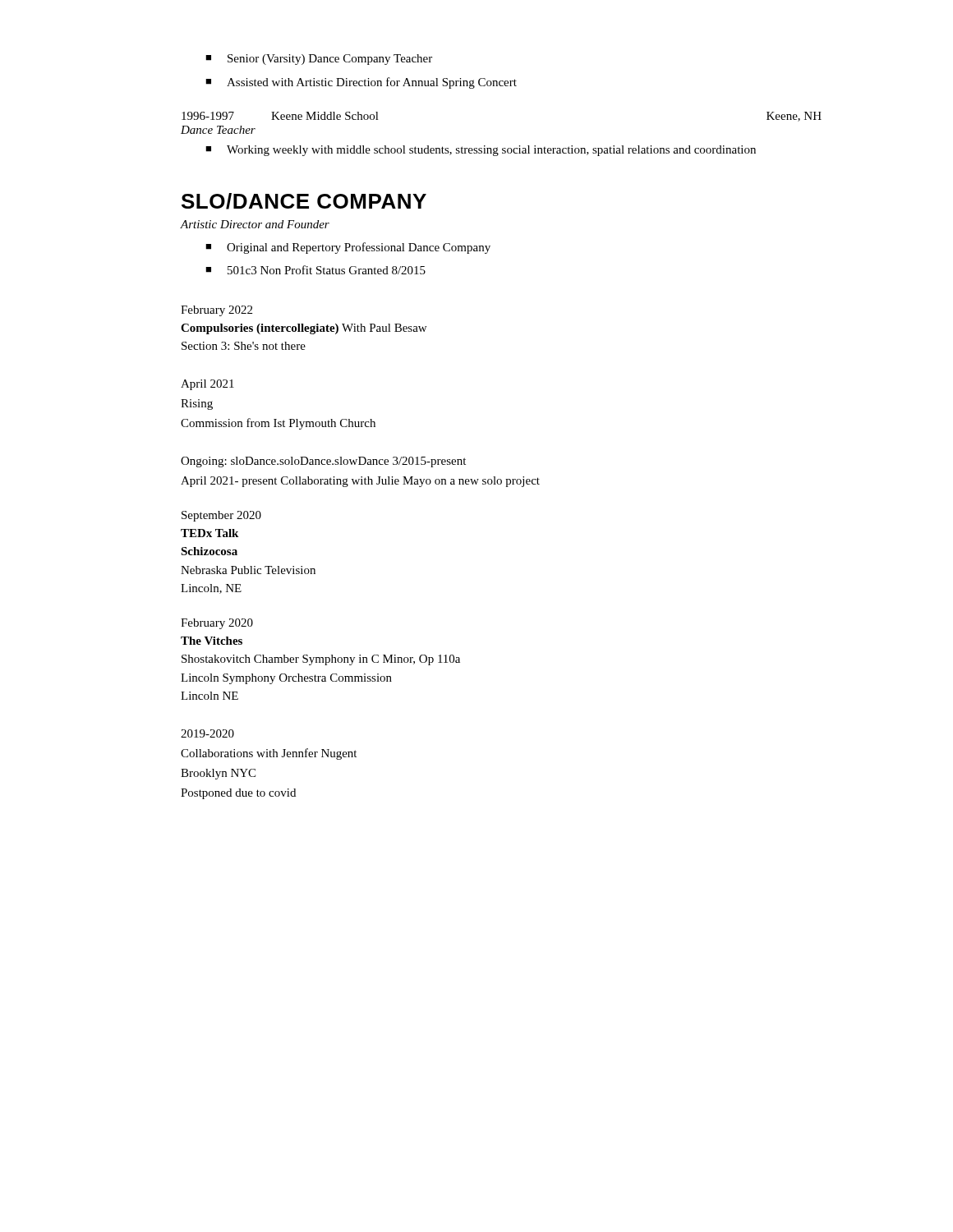This screenshot has height=1232, width=953.
Task: Click on the text block starting "Ongoing: sloDance.soloDance.slowDance 3/2015-present April"
Action: tap(360, 470)
